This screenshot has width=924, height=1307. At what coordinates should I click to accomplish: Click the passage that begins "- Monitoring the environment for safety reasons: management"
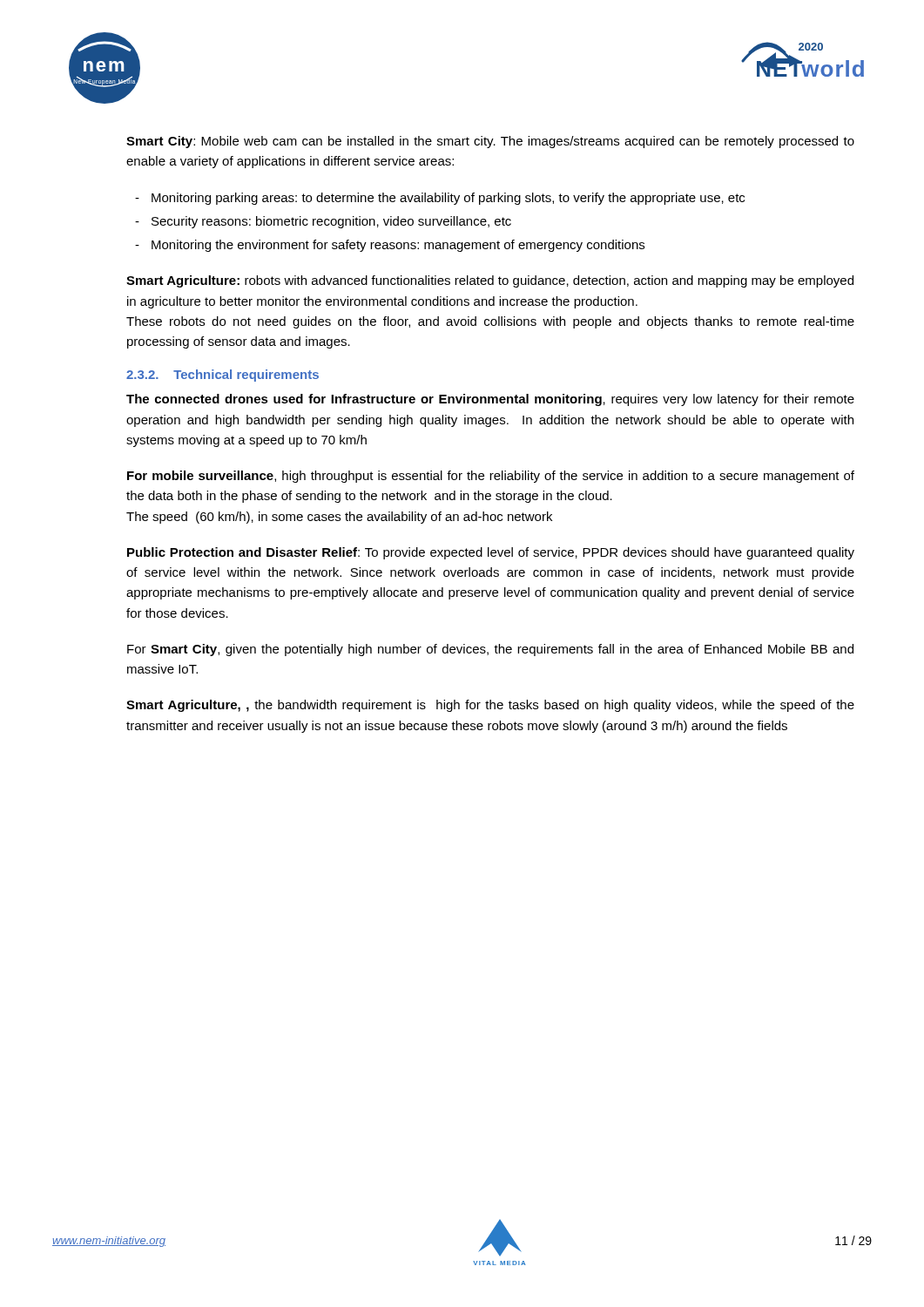[x=390, y=244]
